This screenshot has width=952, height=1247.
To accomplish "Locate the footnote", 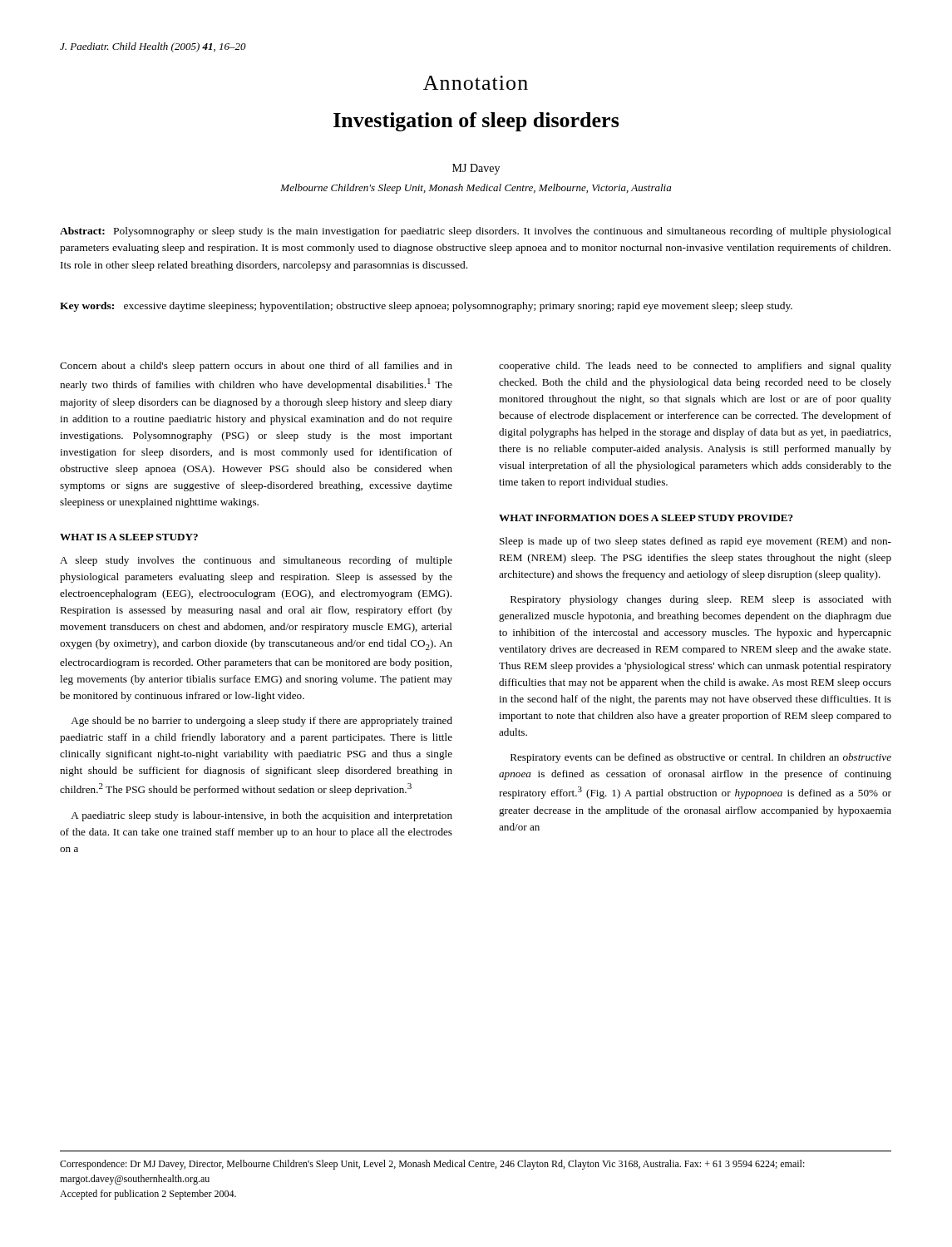I will tap(432, 1179).
